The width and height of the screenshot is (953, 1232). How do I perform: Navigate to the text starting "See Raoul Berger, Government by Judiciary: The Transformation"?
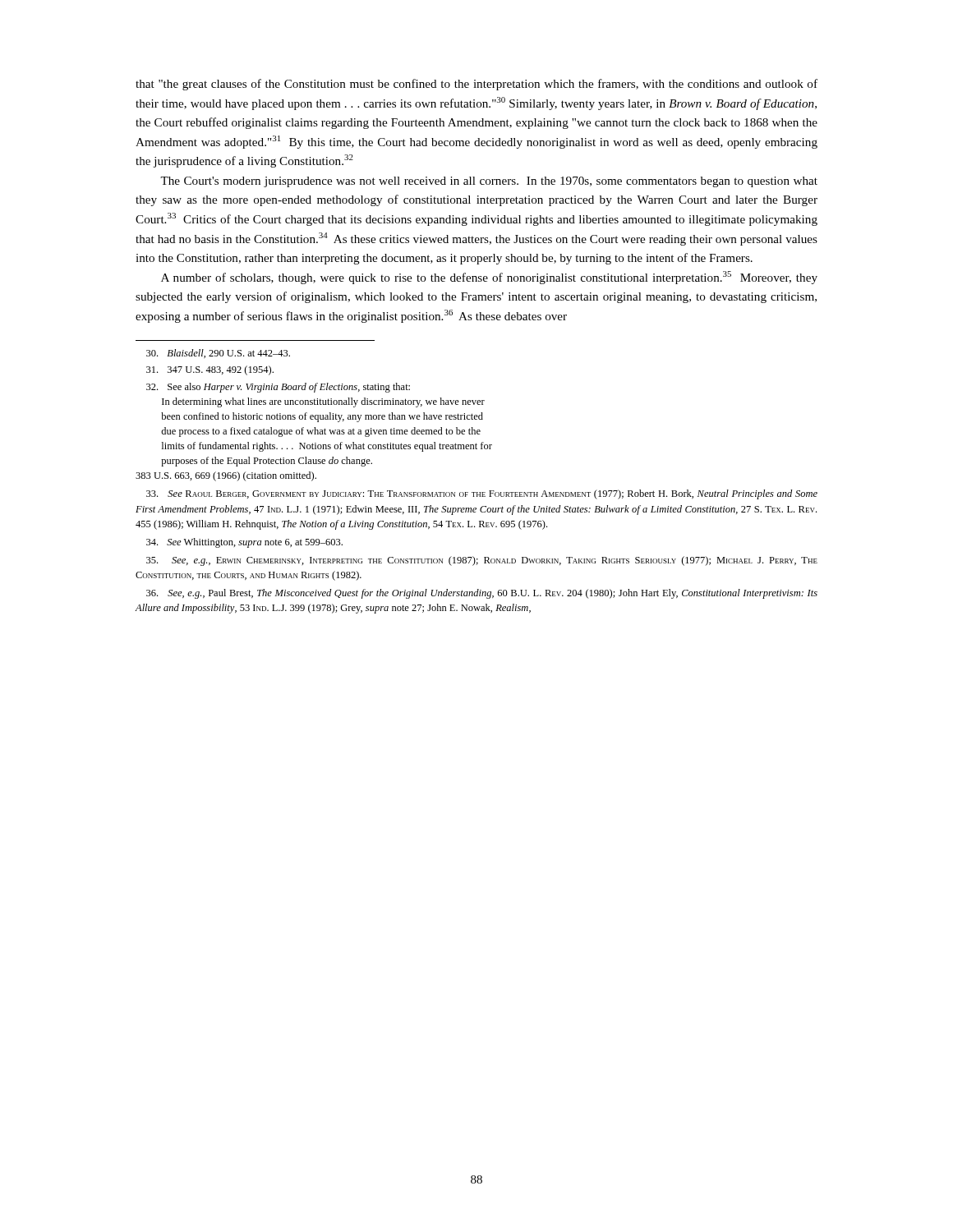pos(476,508)
